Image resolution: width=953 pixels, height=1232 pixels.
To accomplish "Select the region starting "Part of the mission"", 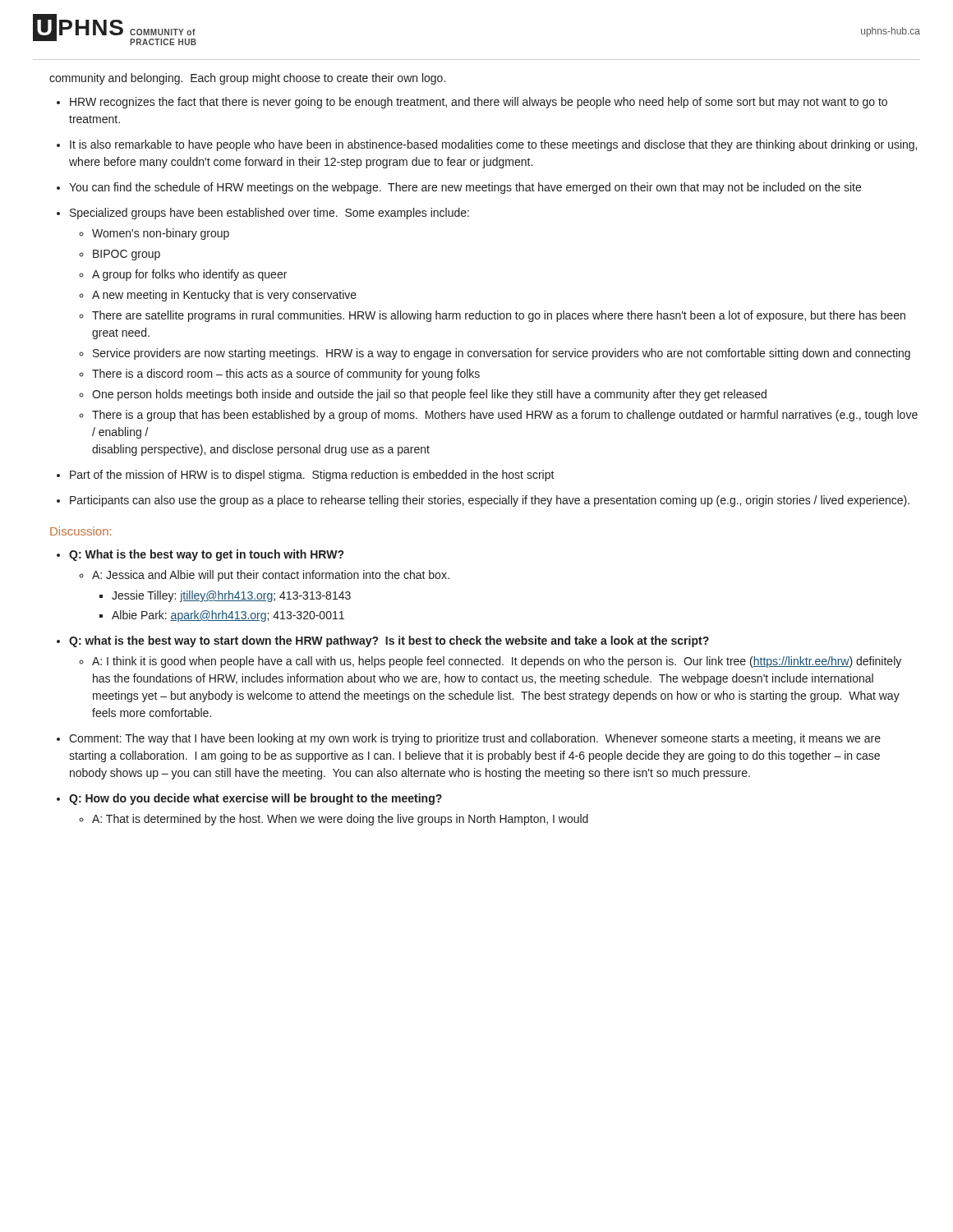I will pos(311,475).
